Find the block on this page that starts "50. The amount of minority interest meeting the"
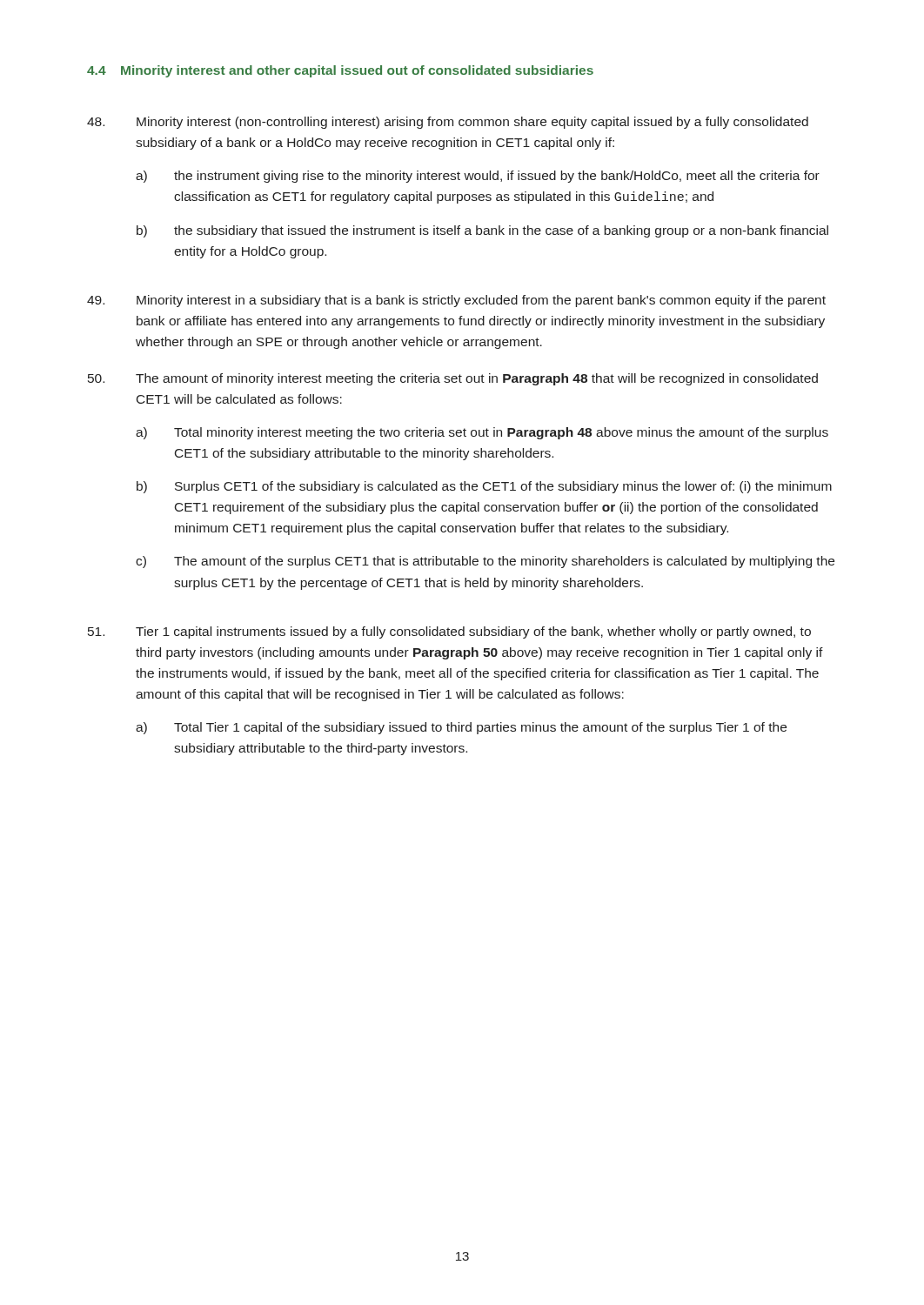924x1305 pixels. coord(462,487)
